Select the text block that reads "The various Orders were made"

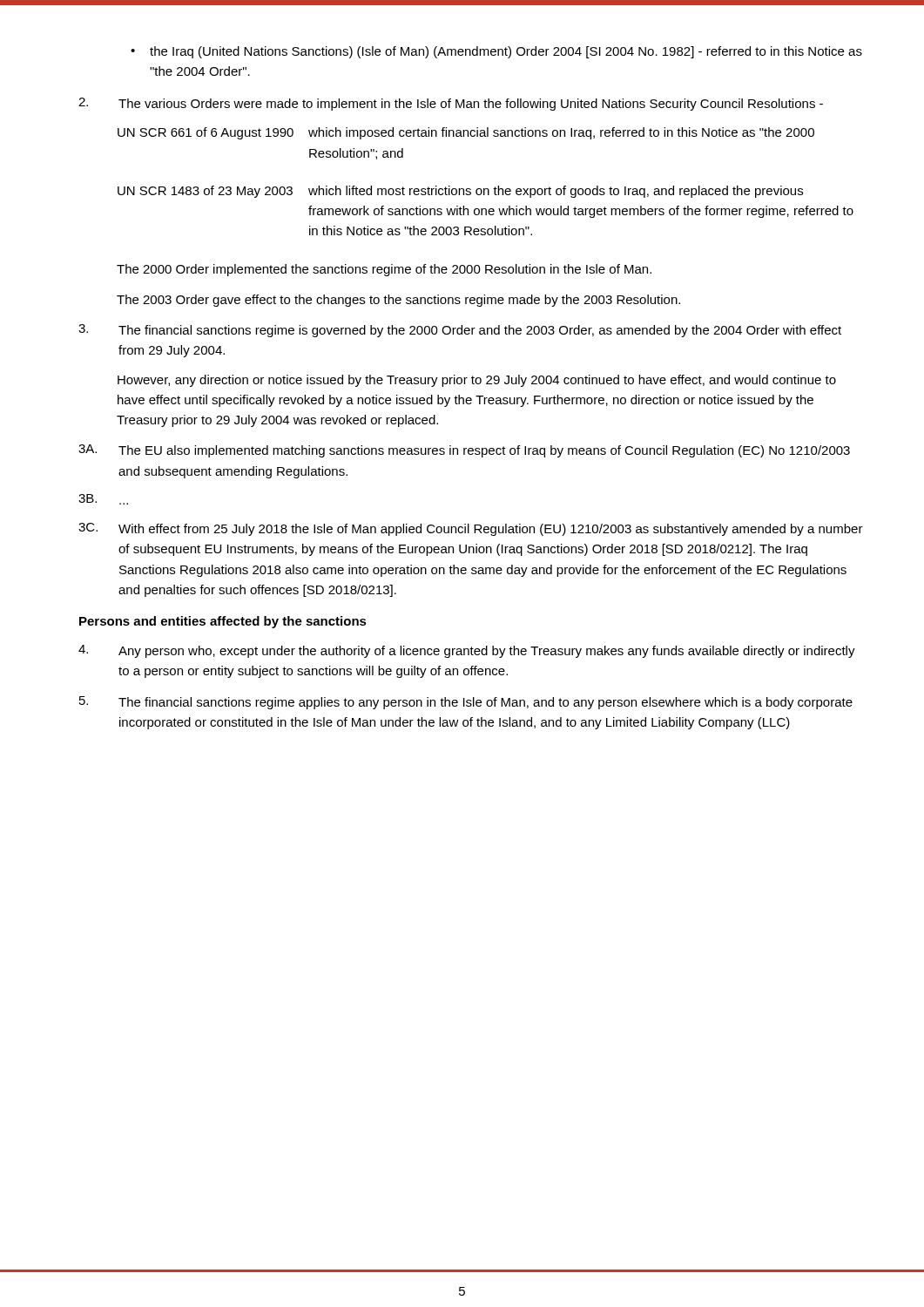pyautogui.click(x=471, y=103)
